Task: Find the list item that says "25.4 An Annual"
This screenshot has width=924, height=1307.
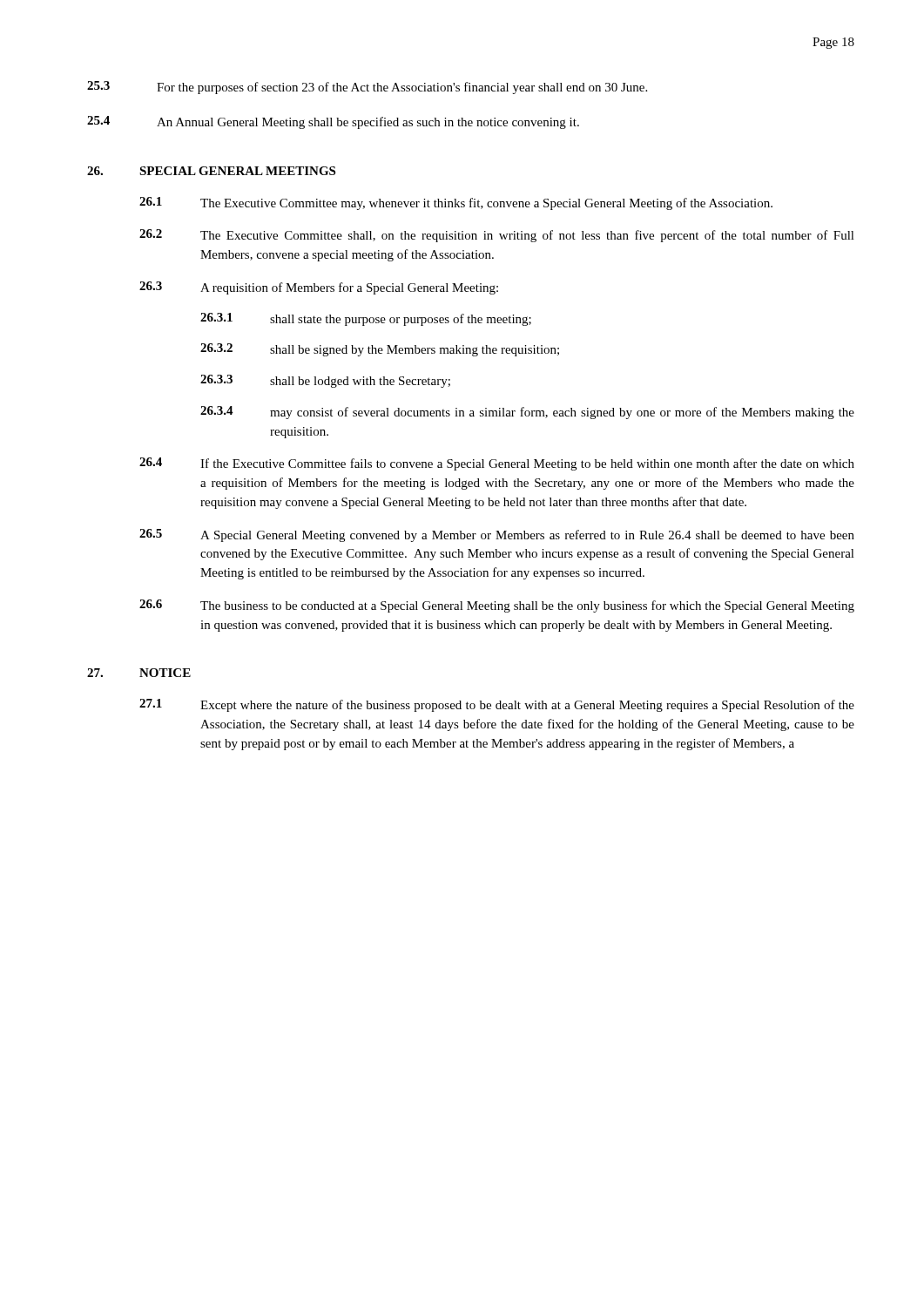Action: (333, 123)
